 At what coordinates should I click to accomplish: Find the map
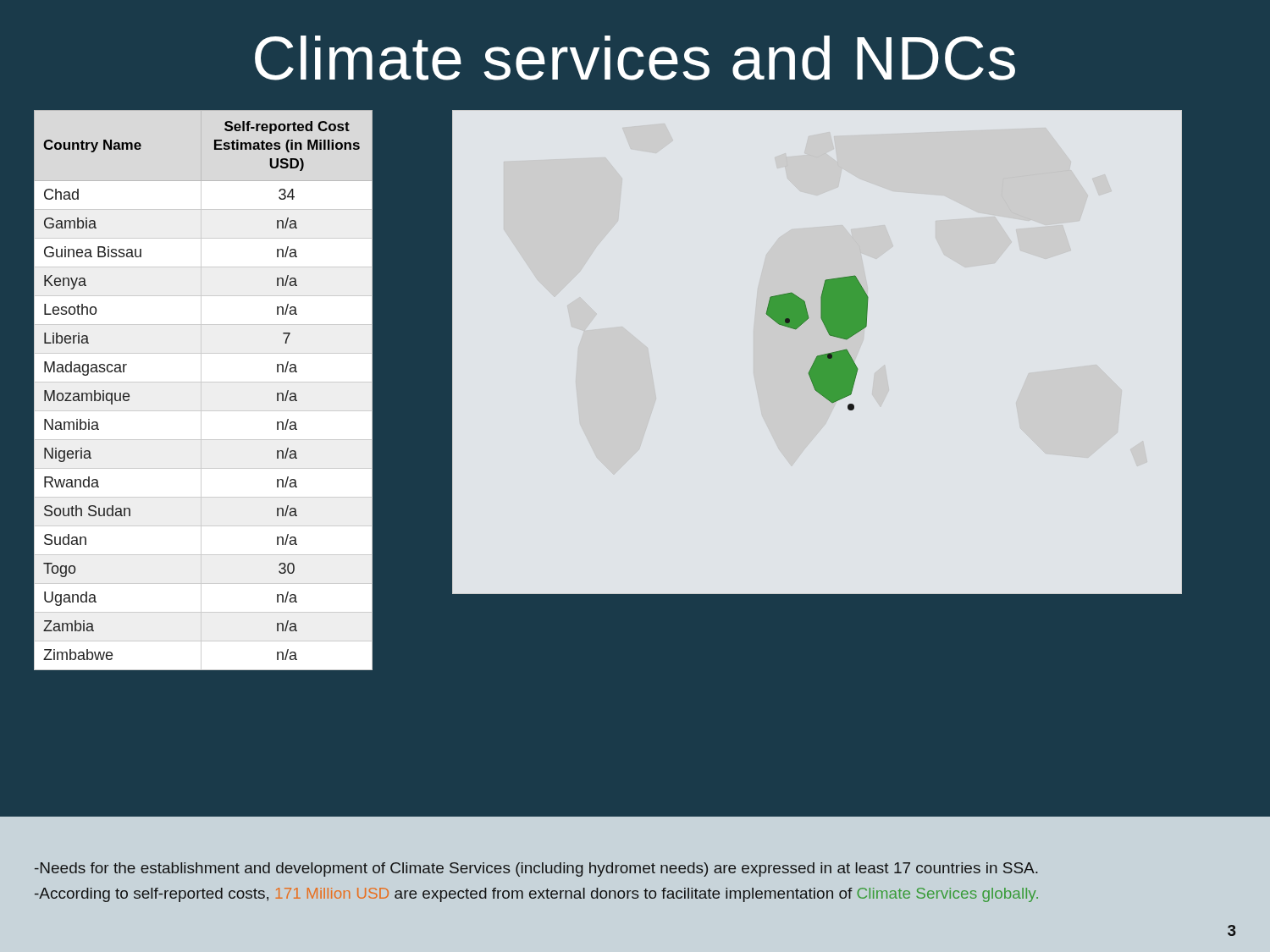(x=817, y=352)
